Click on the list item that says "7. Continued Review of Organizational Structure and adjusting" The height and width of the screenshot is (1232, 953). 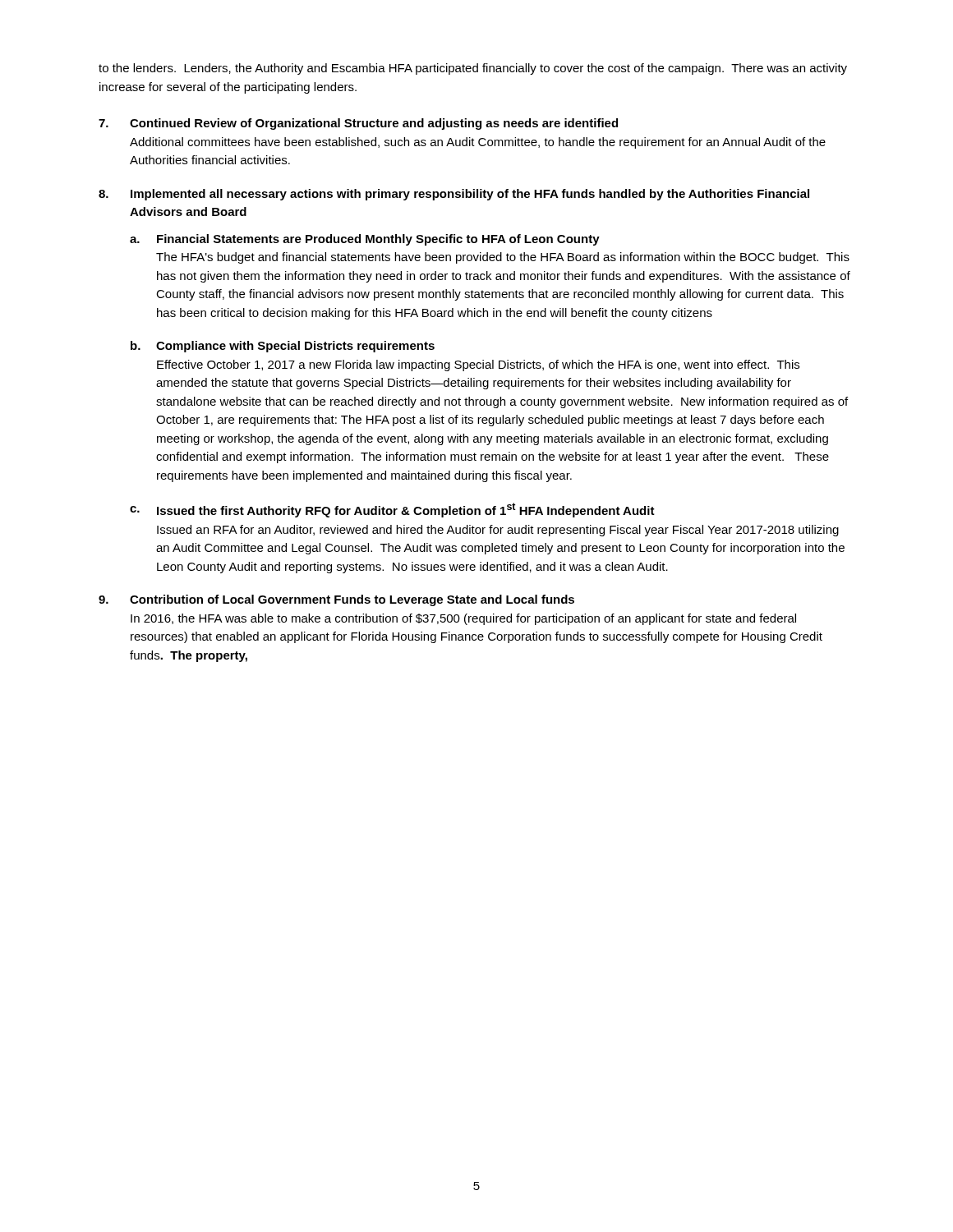click(x=476, y=142)
